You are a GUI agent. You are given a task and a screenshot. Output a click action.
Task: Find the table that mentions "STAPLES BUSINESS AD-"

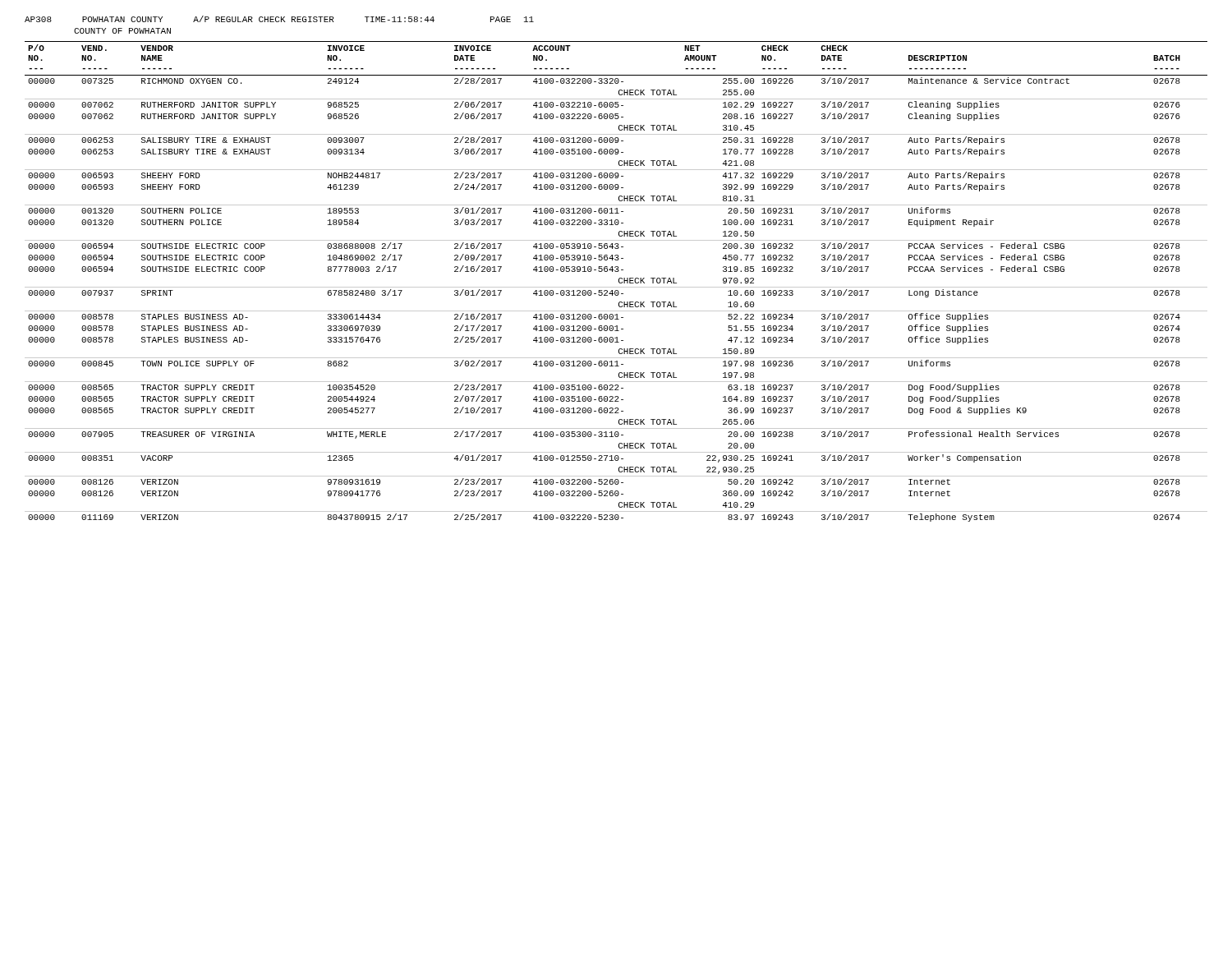click(616, 282)
